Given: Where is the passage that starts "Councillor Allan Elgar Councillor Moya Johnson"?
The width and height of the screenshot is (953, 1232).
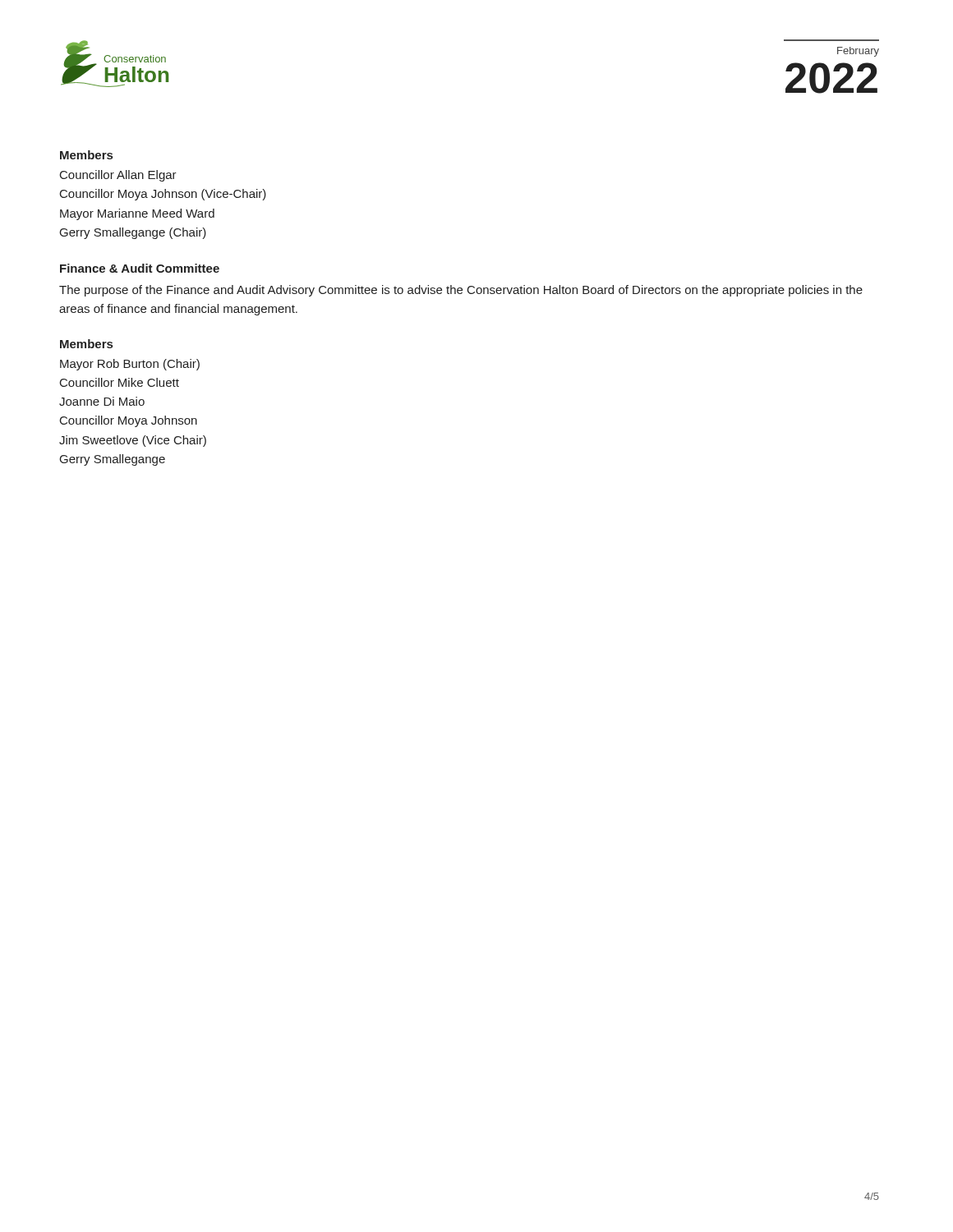Looking at the screenshot, I should click(163, 203).
